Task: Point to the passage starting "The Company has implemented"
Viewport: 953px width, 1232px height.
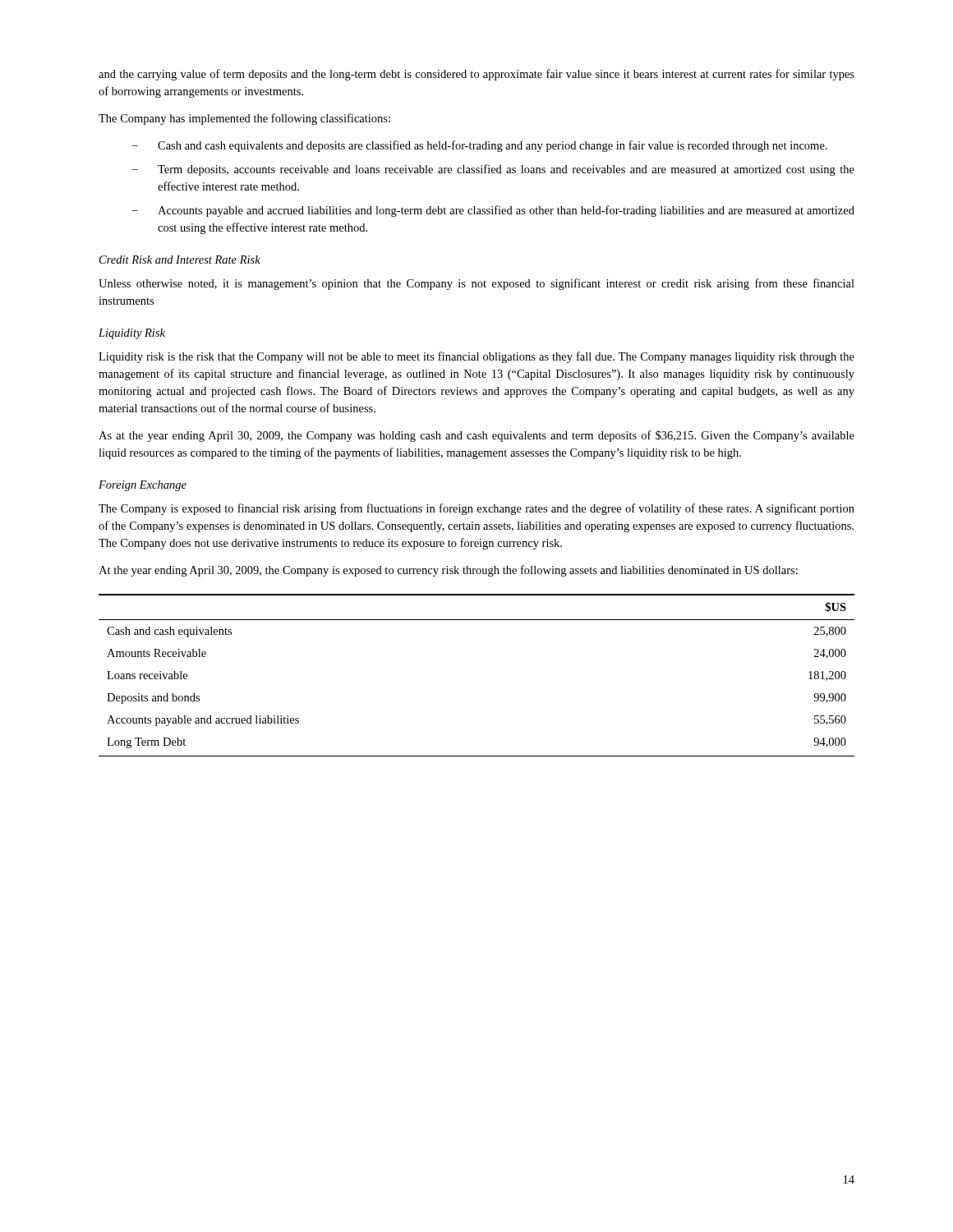Action: coord(244,119)
